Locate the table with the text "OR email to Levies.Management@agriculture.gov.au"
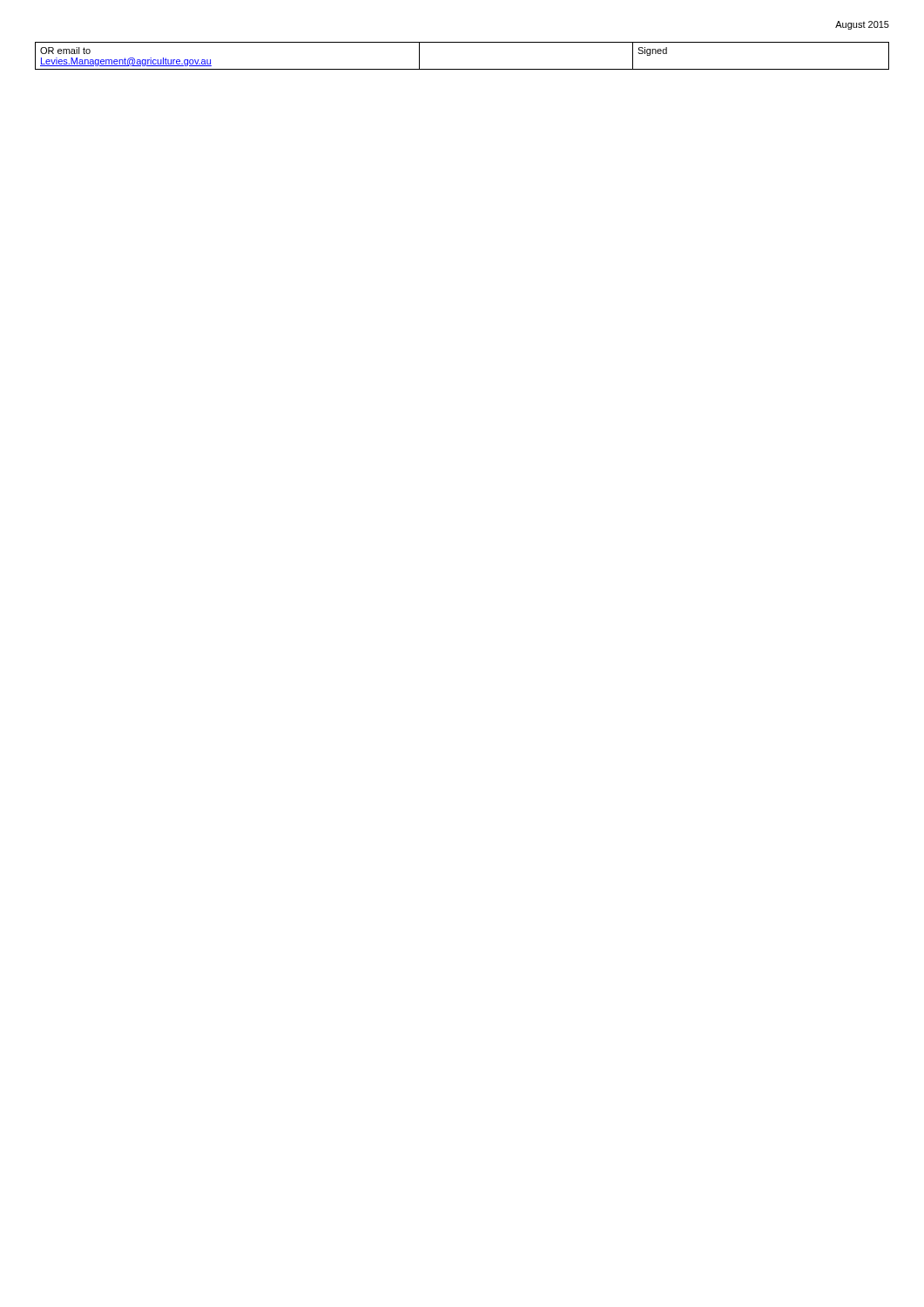 pyautogui.click(x=462, y=56)
